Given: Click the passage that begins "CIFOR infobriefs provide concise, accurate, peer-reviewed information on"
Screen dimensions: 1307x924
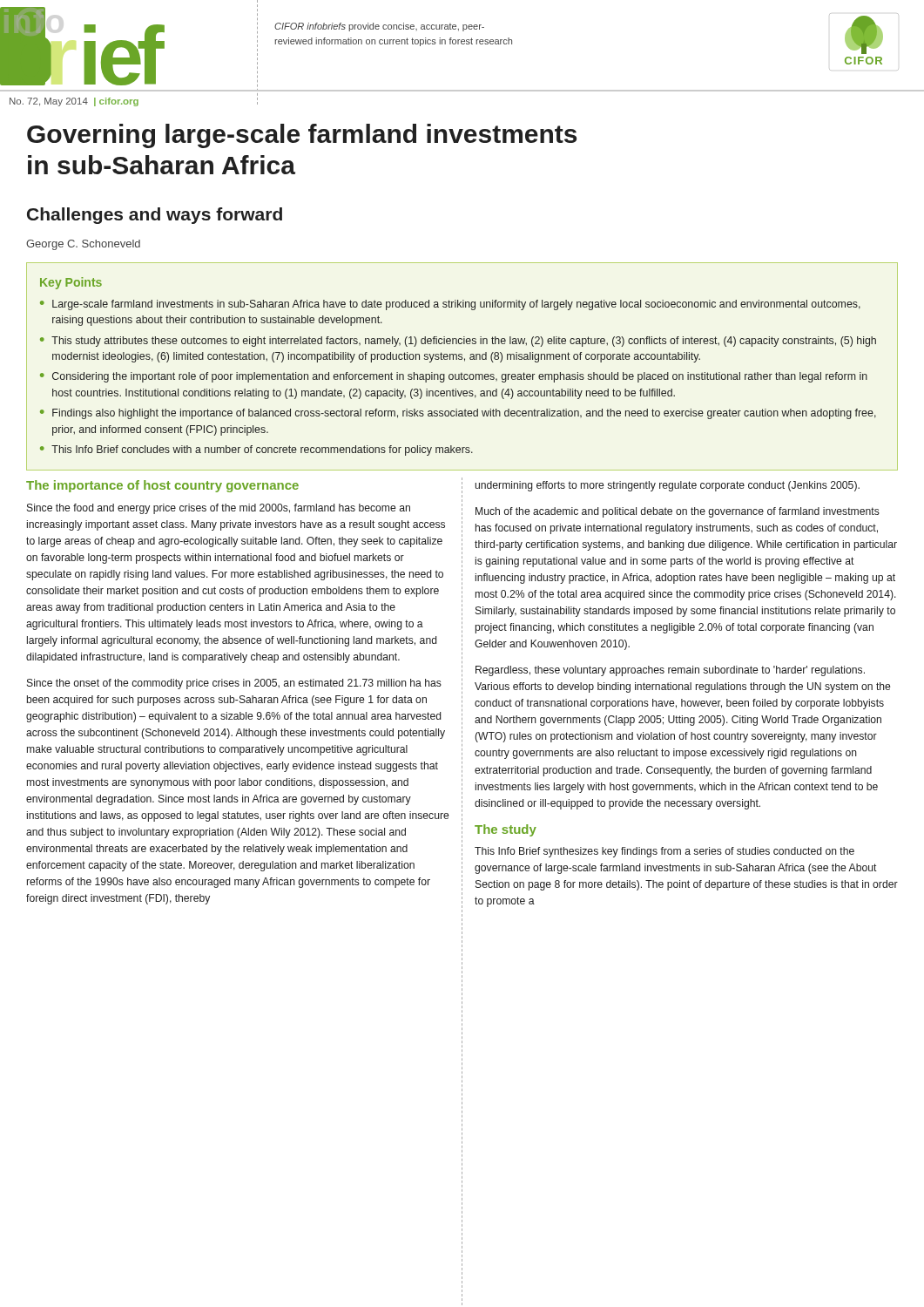Looking at the screenshot, I should pos(394,33).
